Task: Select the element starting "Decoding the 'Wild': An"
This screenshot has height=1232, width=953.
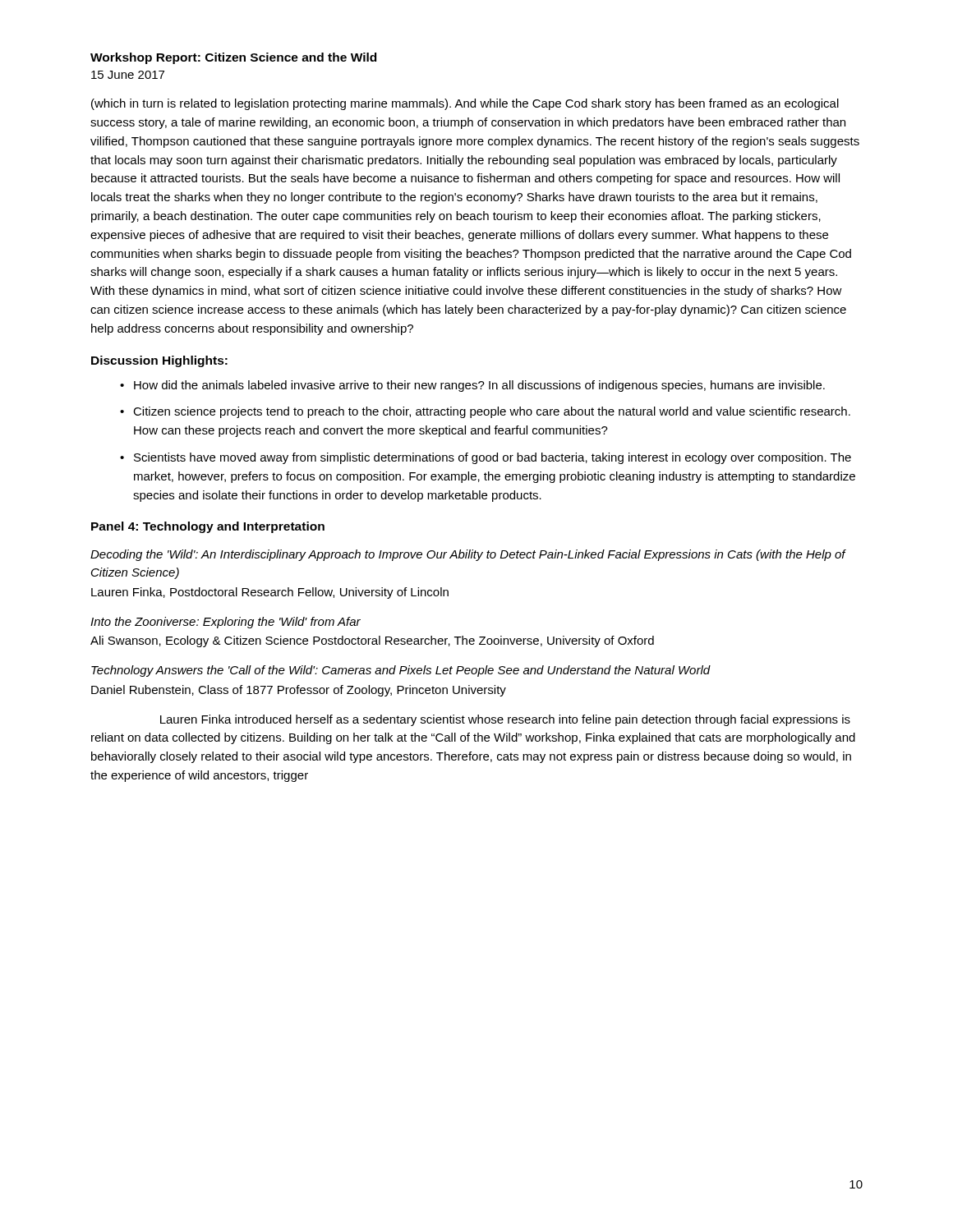Action: pyautogui.click(x=468, y=555)
